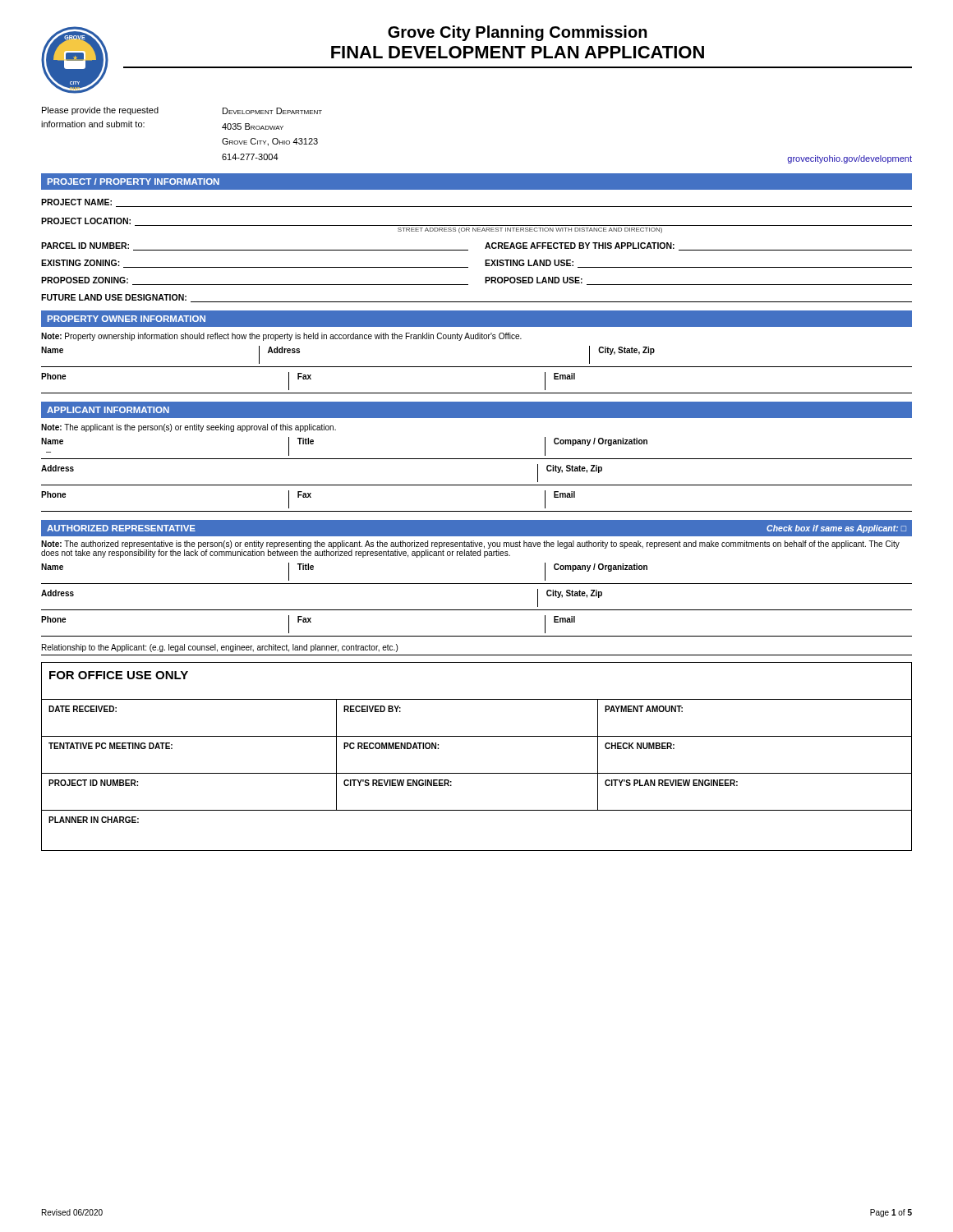Click where it says "PROPOSED ZONING: PROPOSED LAND USE:"

[476, 279]
